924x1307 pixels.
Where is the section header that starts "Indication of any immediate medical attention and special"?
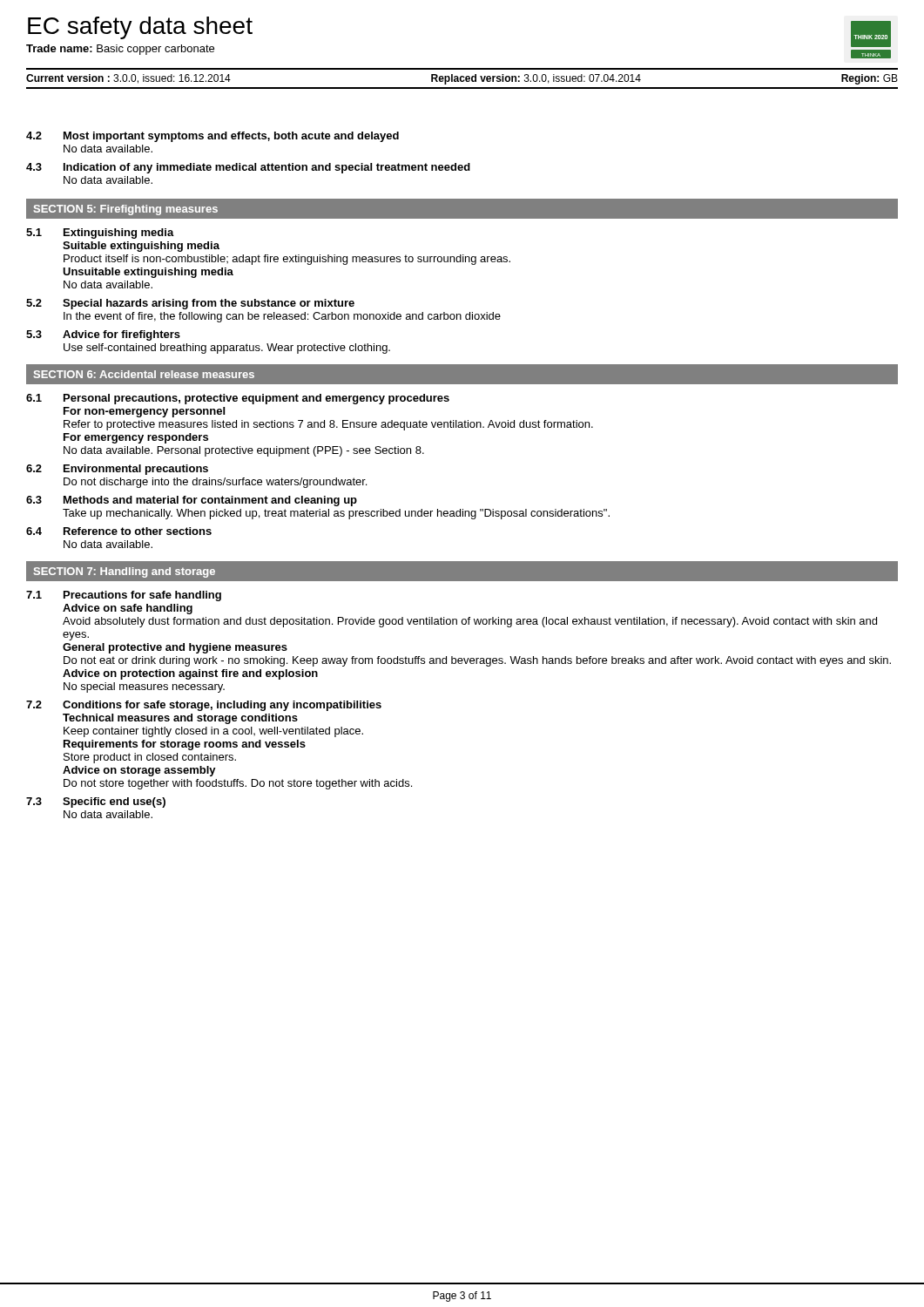tap(267, 173)
